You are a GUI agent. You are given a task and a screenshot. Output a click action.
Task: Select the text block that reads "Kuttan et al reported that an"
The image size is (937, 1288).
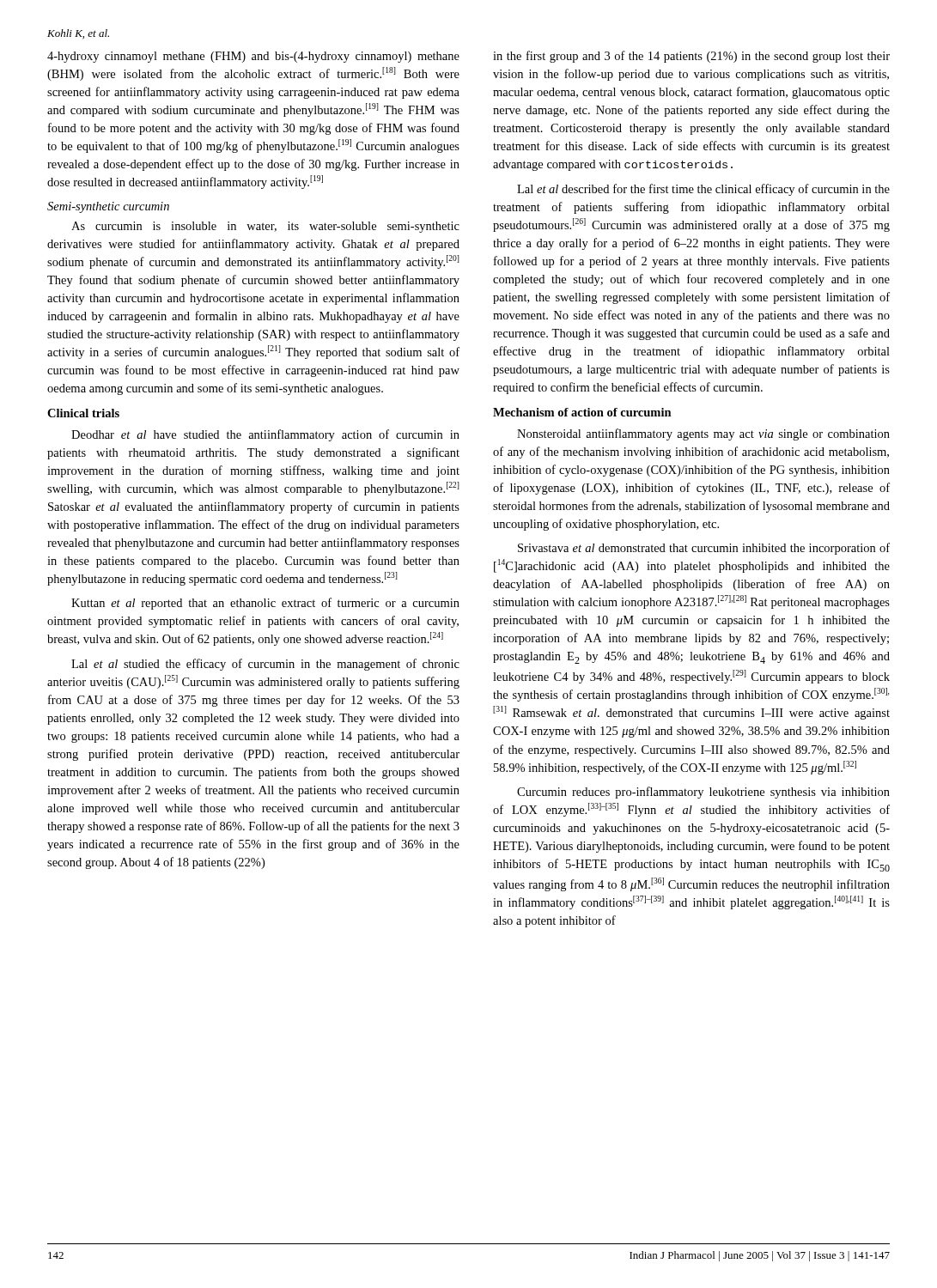tap(253, 622)
